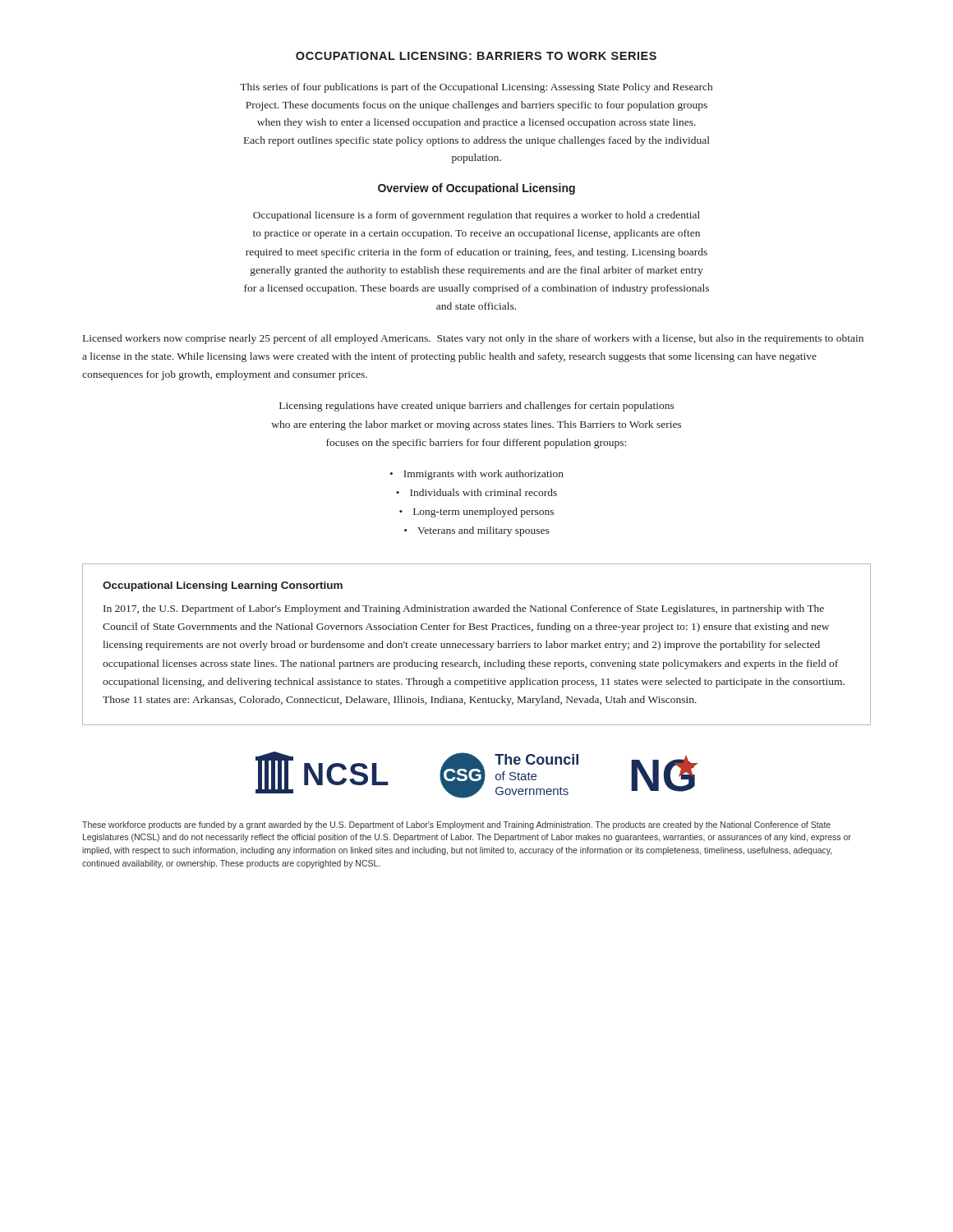Locate the text "Overview of Occupational Licensing"
The height and width of the screenshot is (1232, 953).
(x=476, y=188)
